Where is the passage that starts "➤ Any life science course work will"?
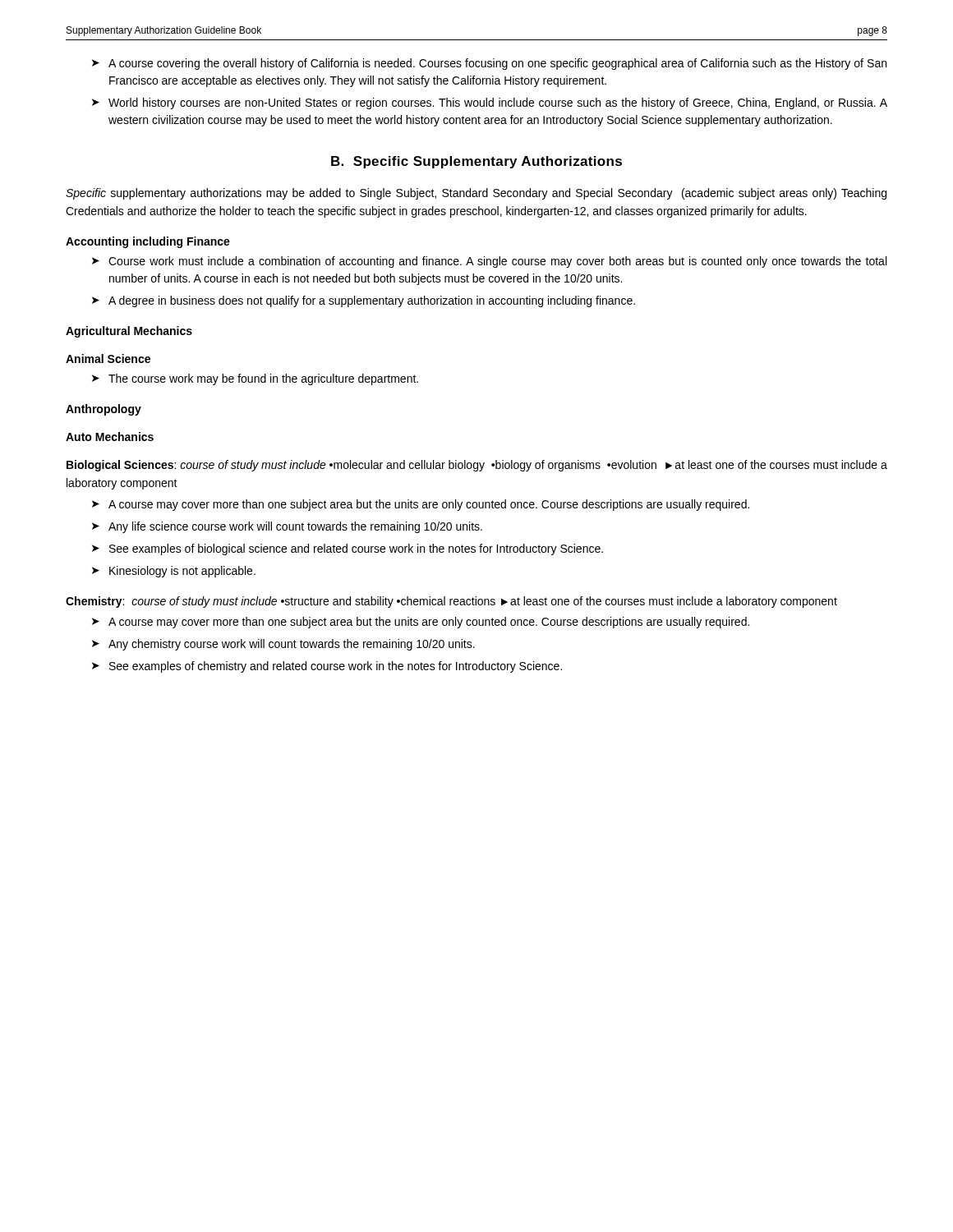The height and width of the screenshot is (1232, 953). 287,527
